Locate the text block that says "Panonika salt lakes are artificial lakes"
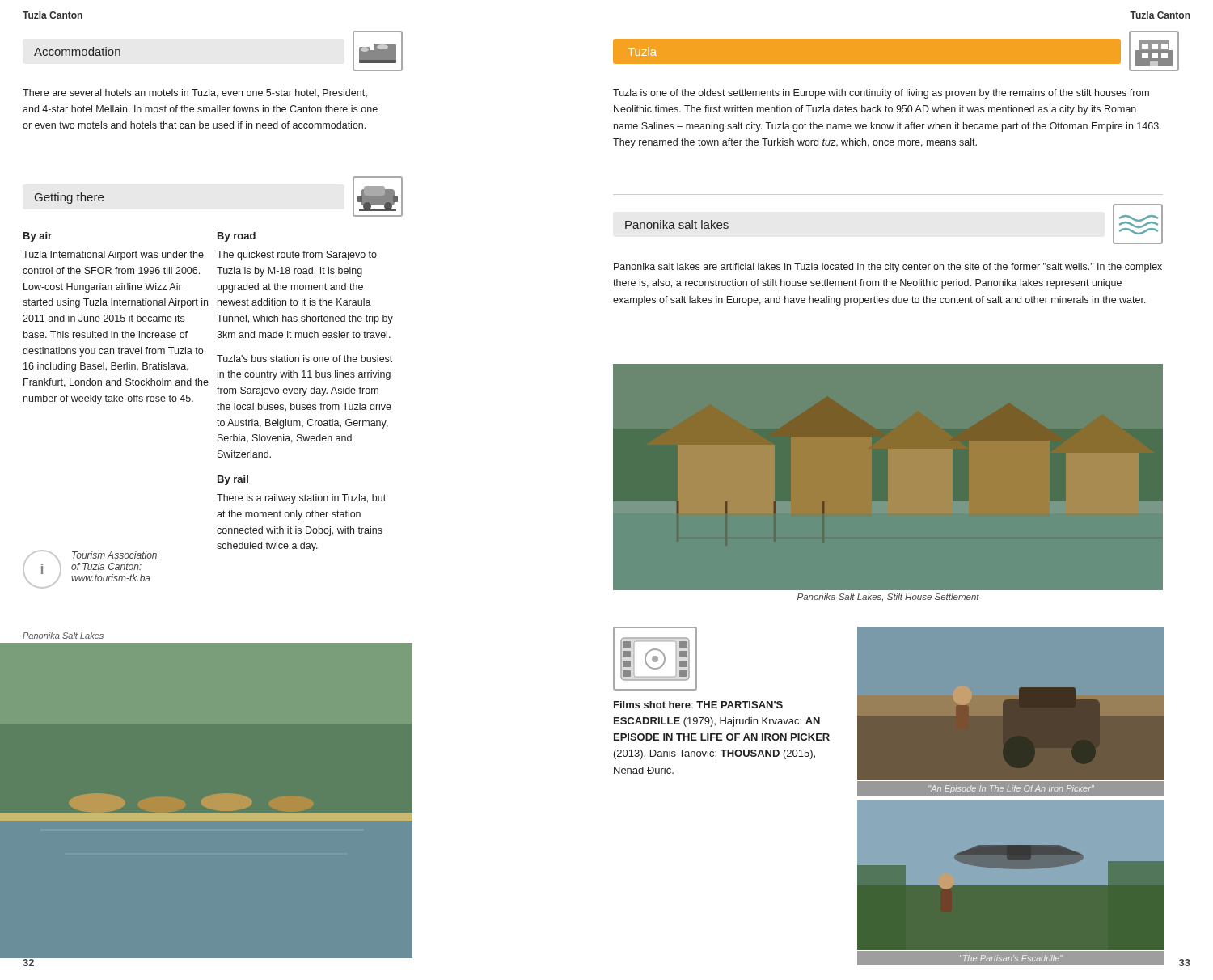 click(x=888, y=283)
